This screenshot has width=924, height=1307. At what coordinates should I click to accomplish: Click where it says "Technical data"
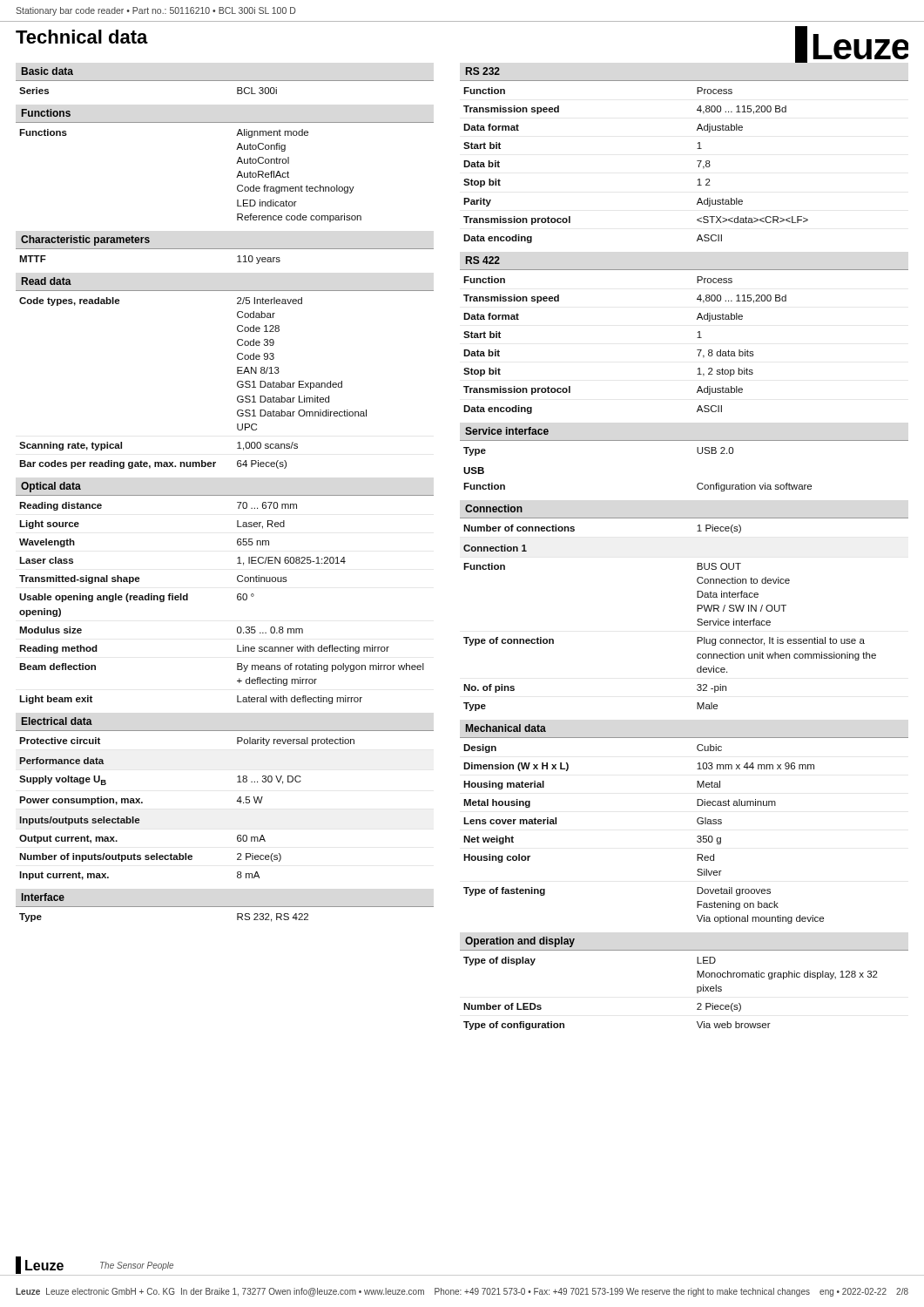click(x=82, y=37)
